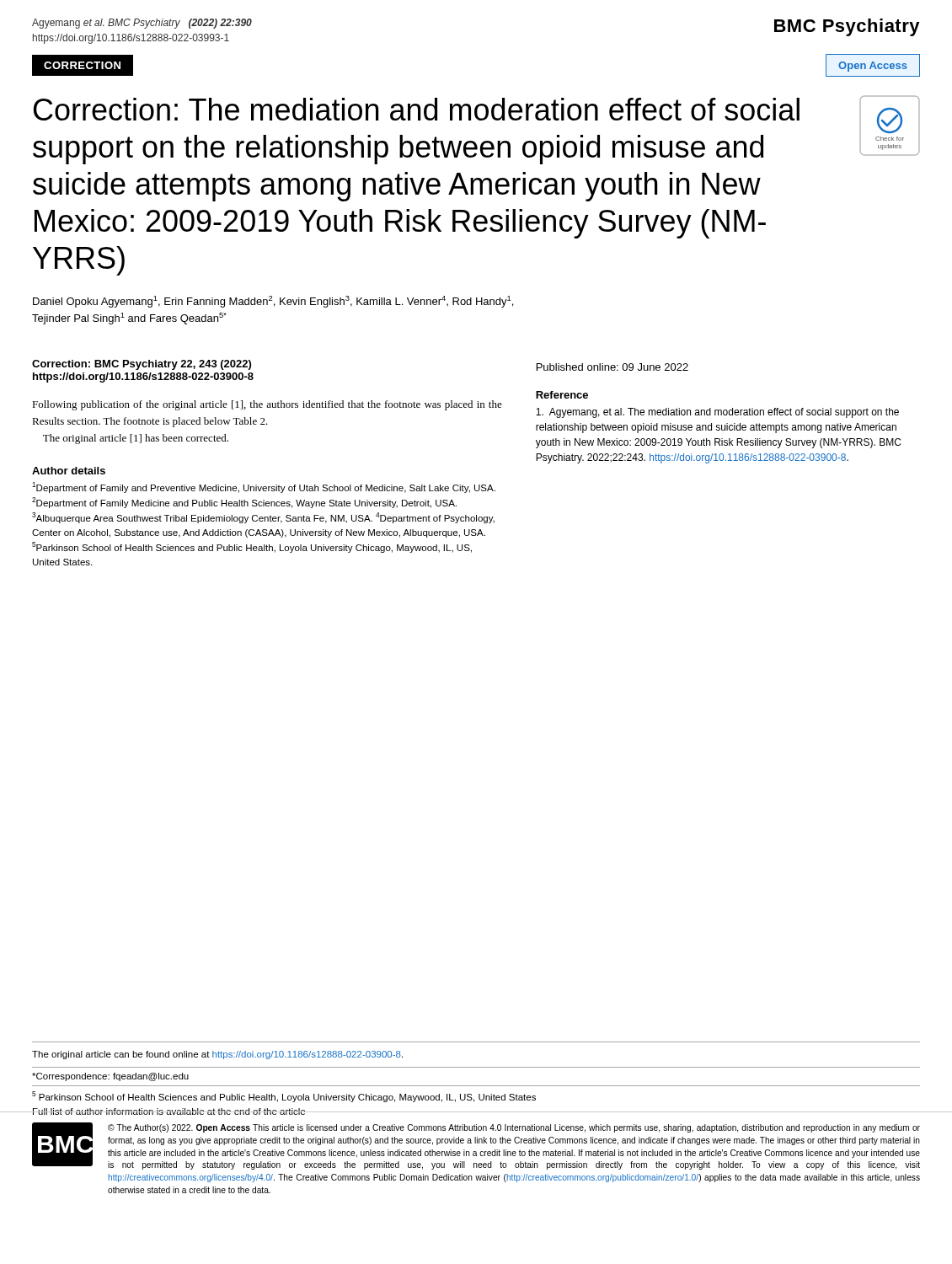The height and width of the screenshot is (1264, 952).
Task: Navigate to the block starting "Correspondence: fqeadan@luc.edu"
Action: (110, 1076)
